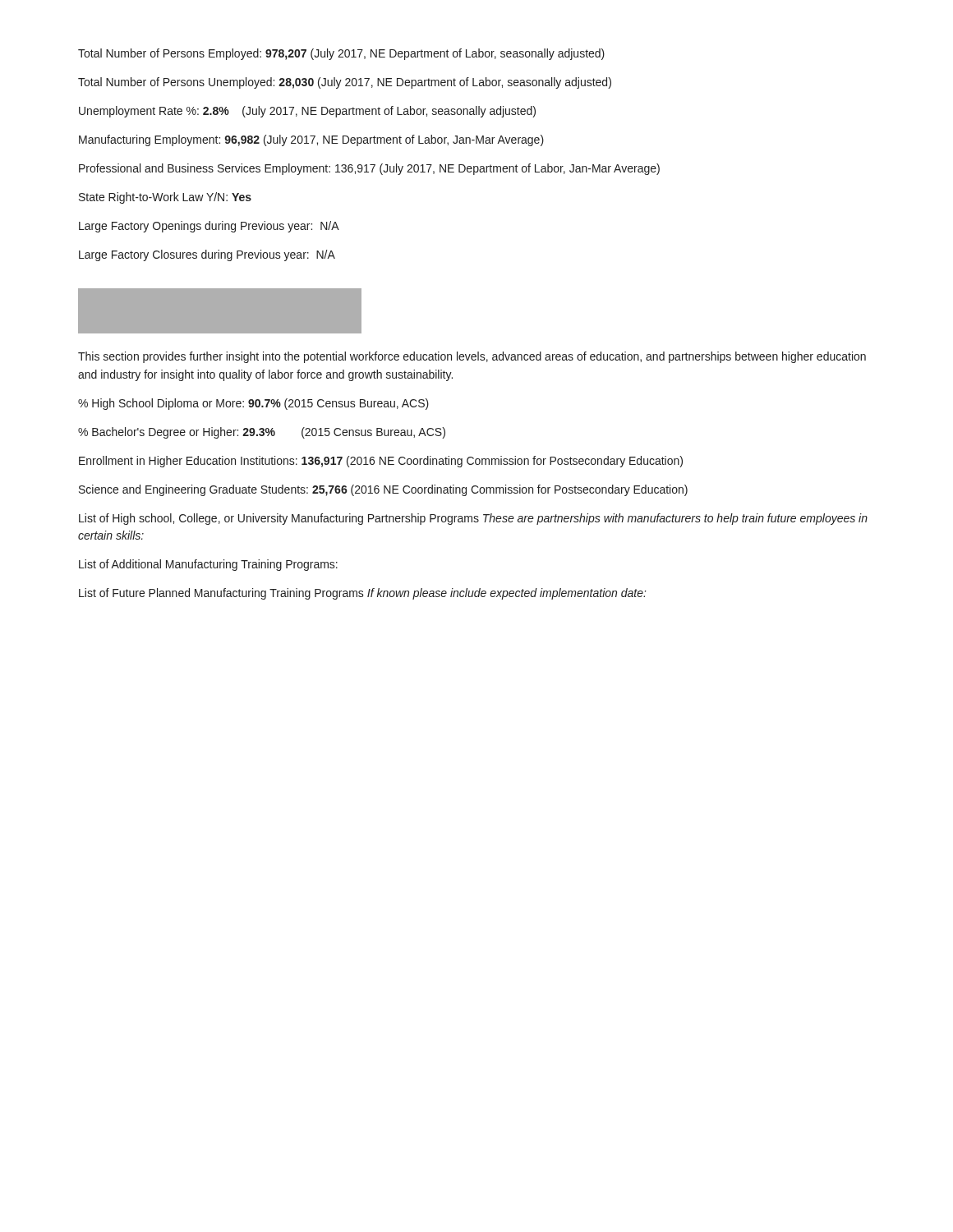The width and height of the screenshot is (953, 1232).
Task: Locate the text block that says "Professional and Business Services Employment: 136,917 (July 2017,"
Action: click(x=369, y=168)
